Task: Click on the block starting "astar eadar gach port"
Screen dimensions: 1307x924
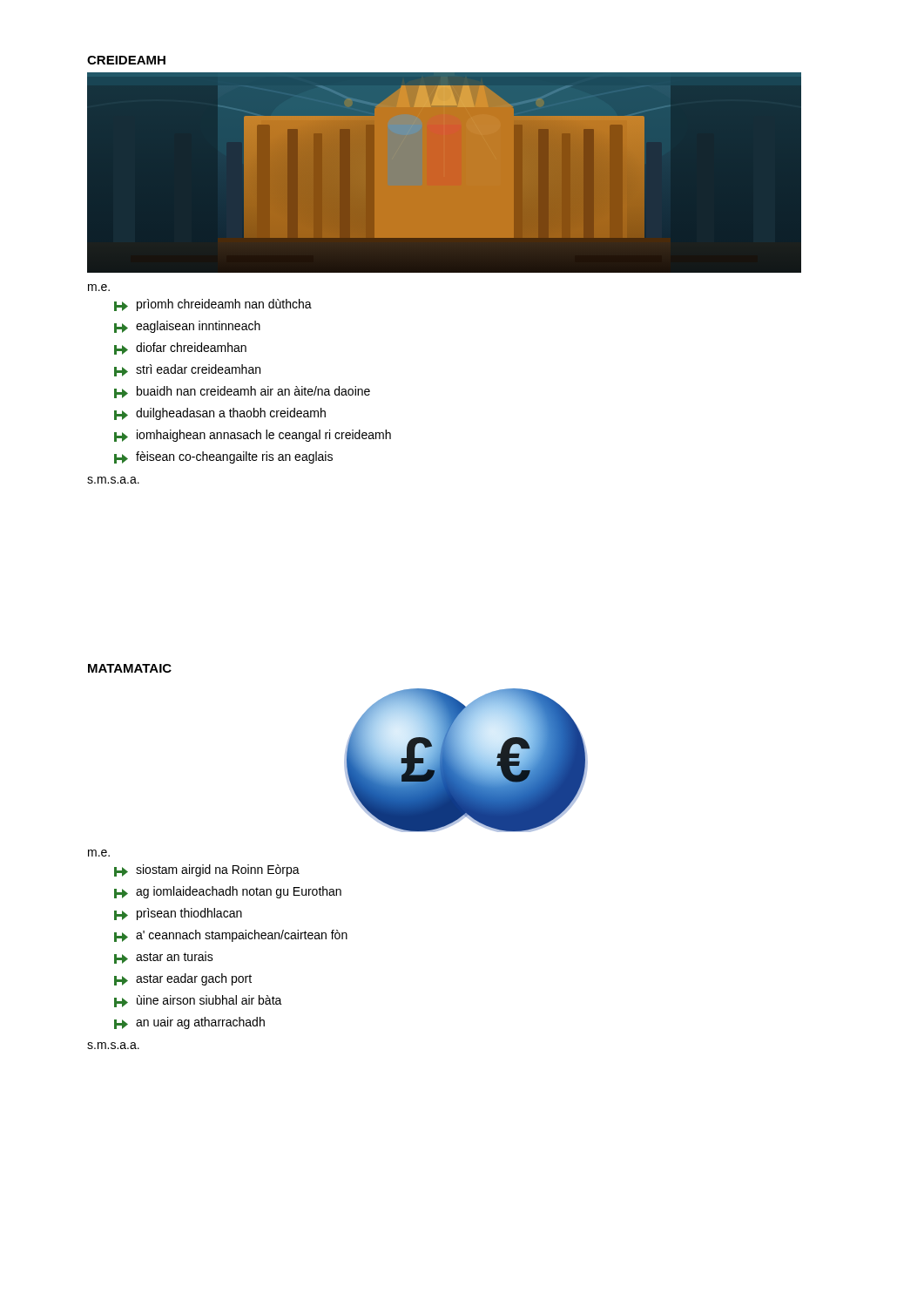Action: (x=182, y=981)
